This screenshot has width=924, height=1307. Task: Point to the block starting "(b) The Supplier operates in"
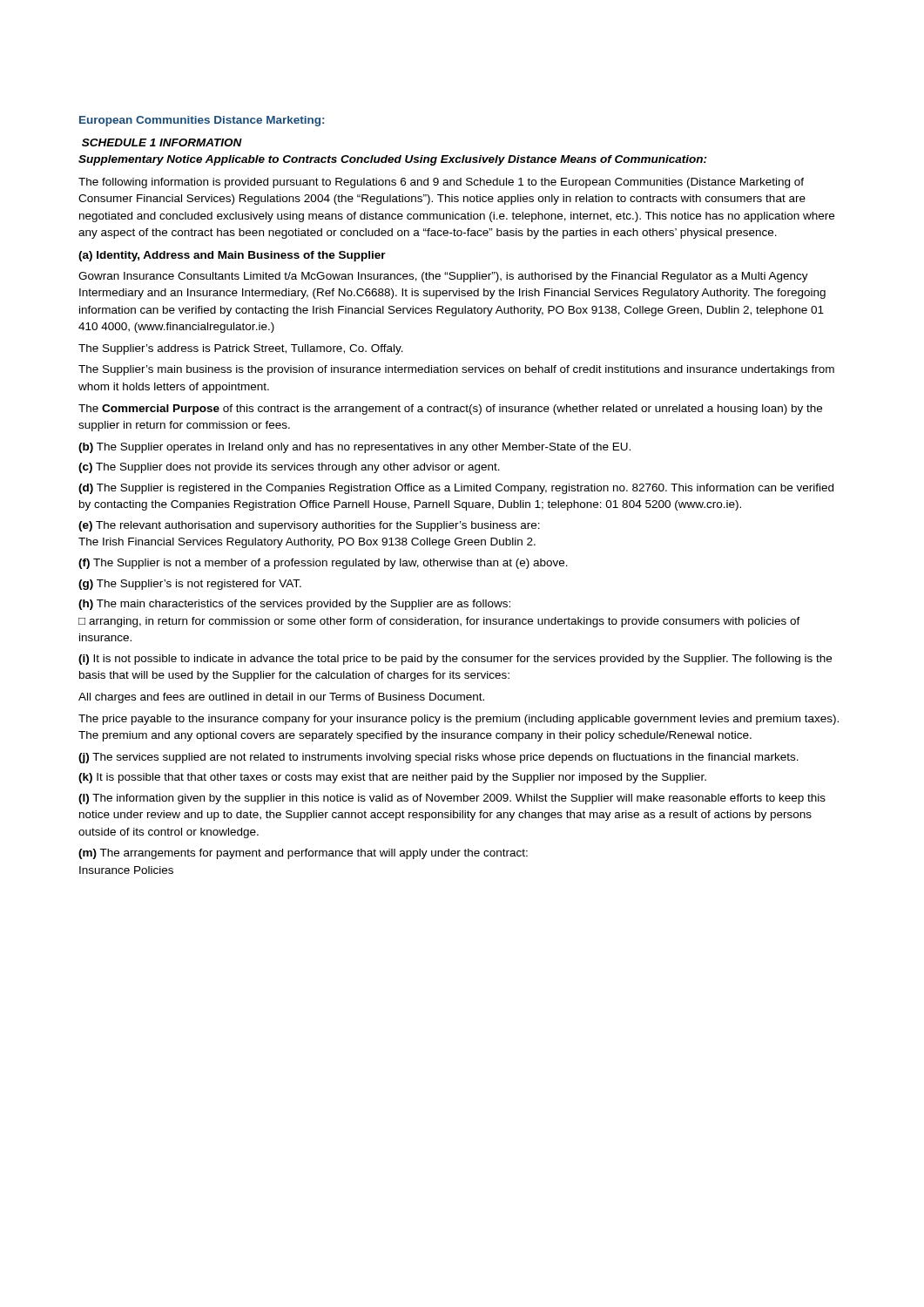point(355,446)
